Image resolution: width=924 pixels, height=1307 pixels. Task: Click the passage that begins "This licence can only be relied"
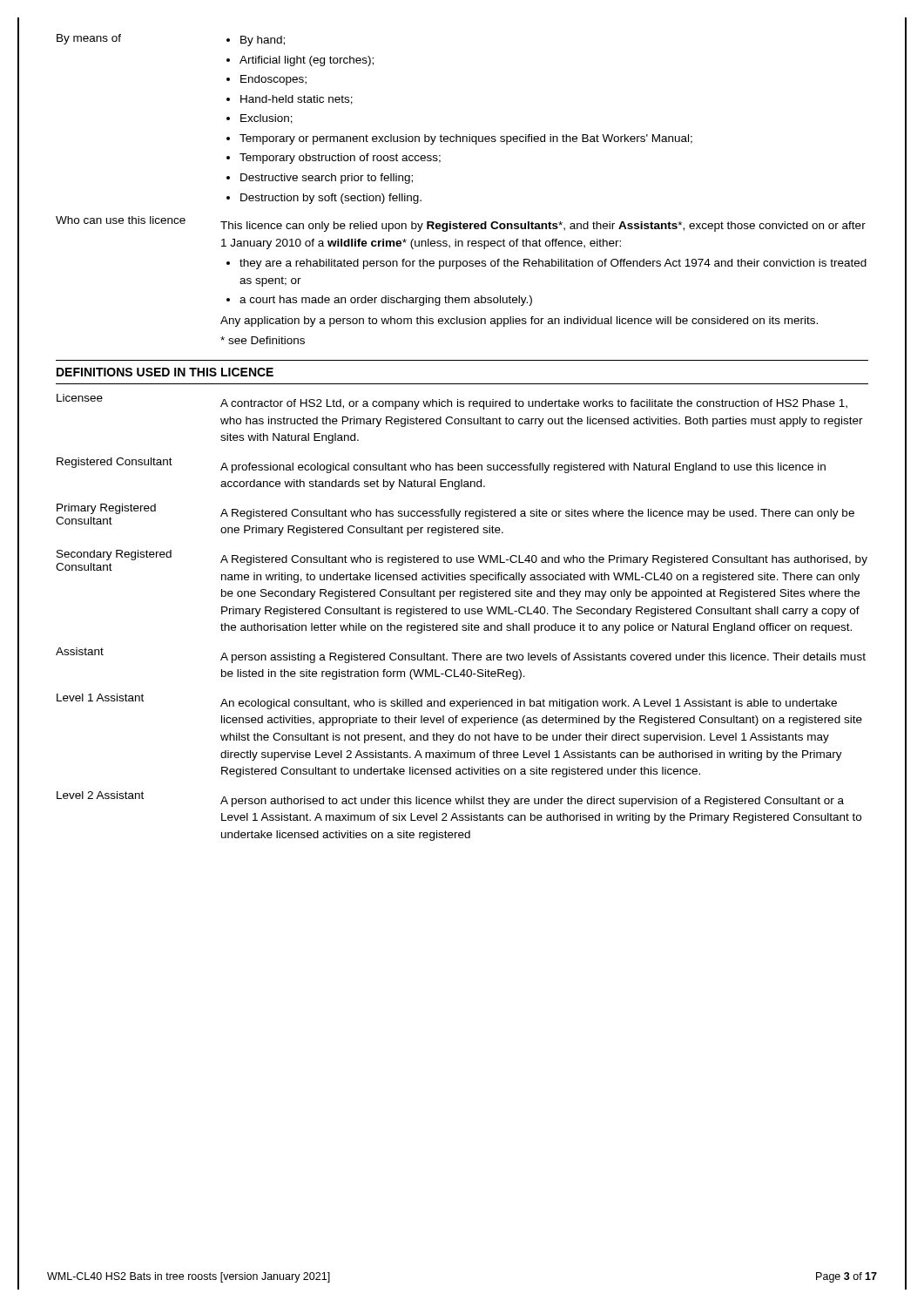coord(543,234)
